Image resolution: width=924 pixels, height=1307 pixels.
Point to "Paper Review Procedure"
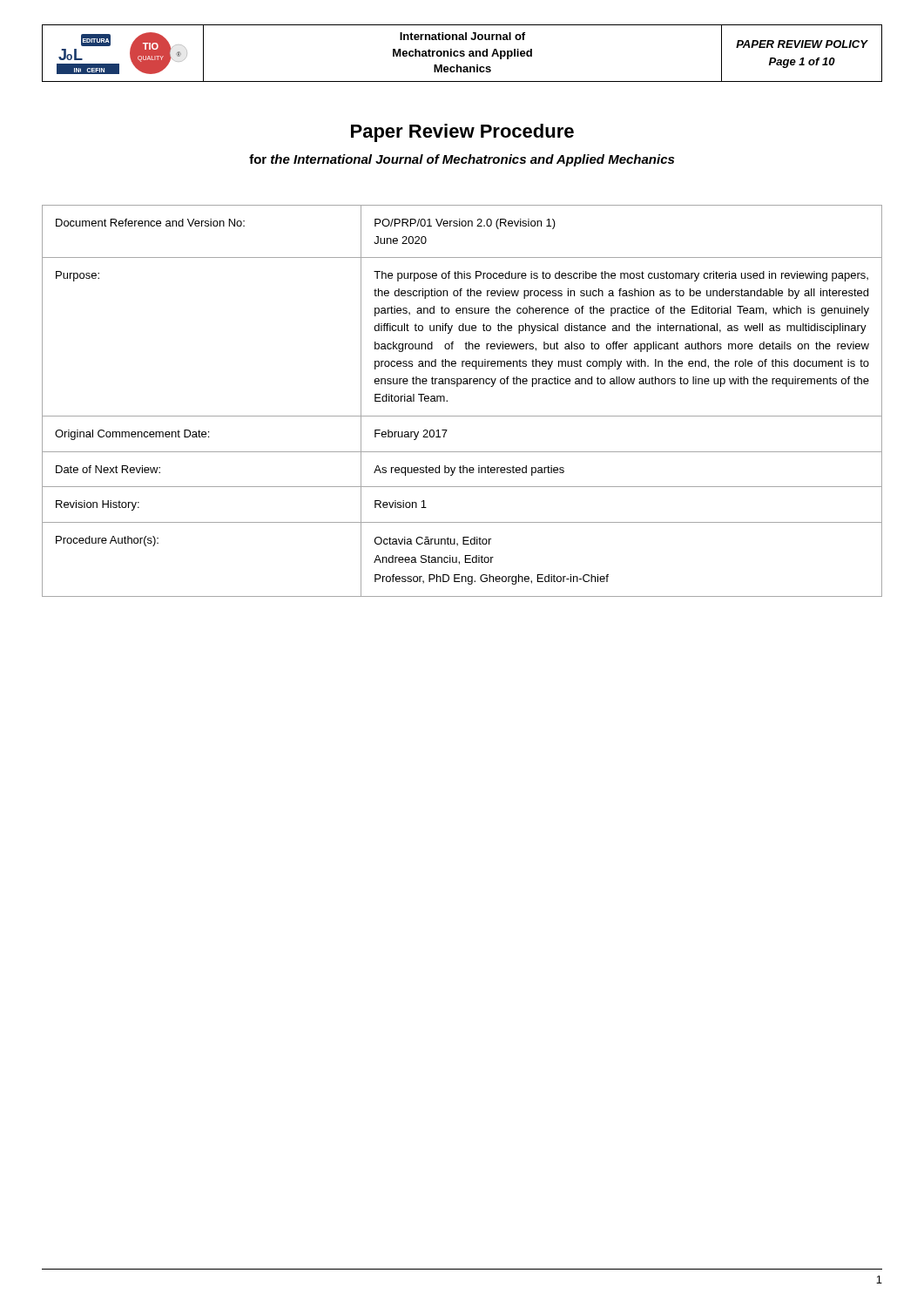click(x=462, y=132)
